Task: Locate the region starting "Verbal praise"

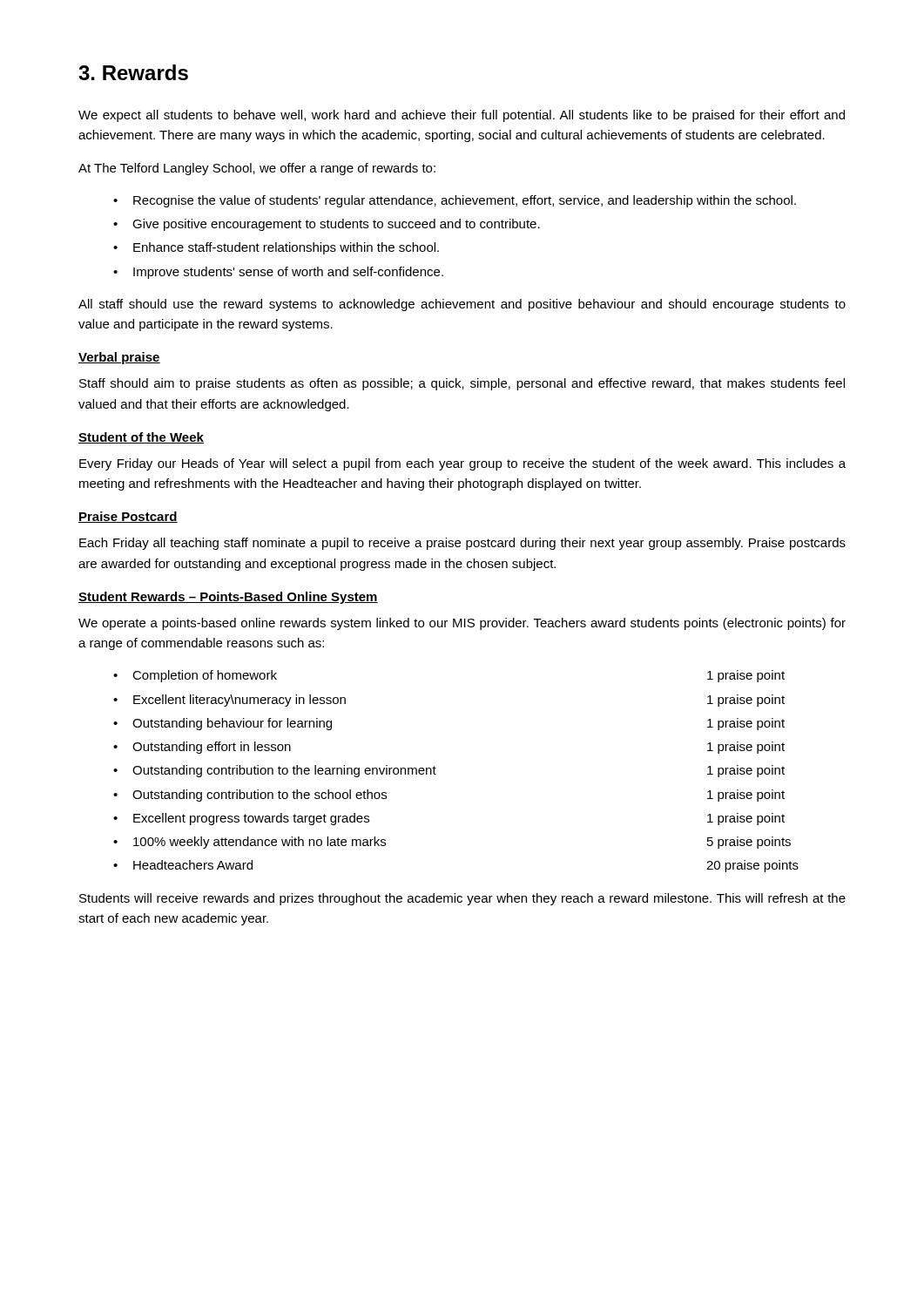Action: click(119, 357)
